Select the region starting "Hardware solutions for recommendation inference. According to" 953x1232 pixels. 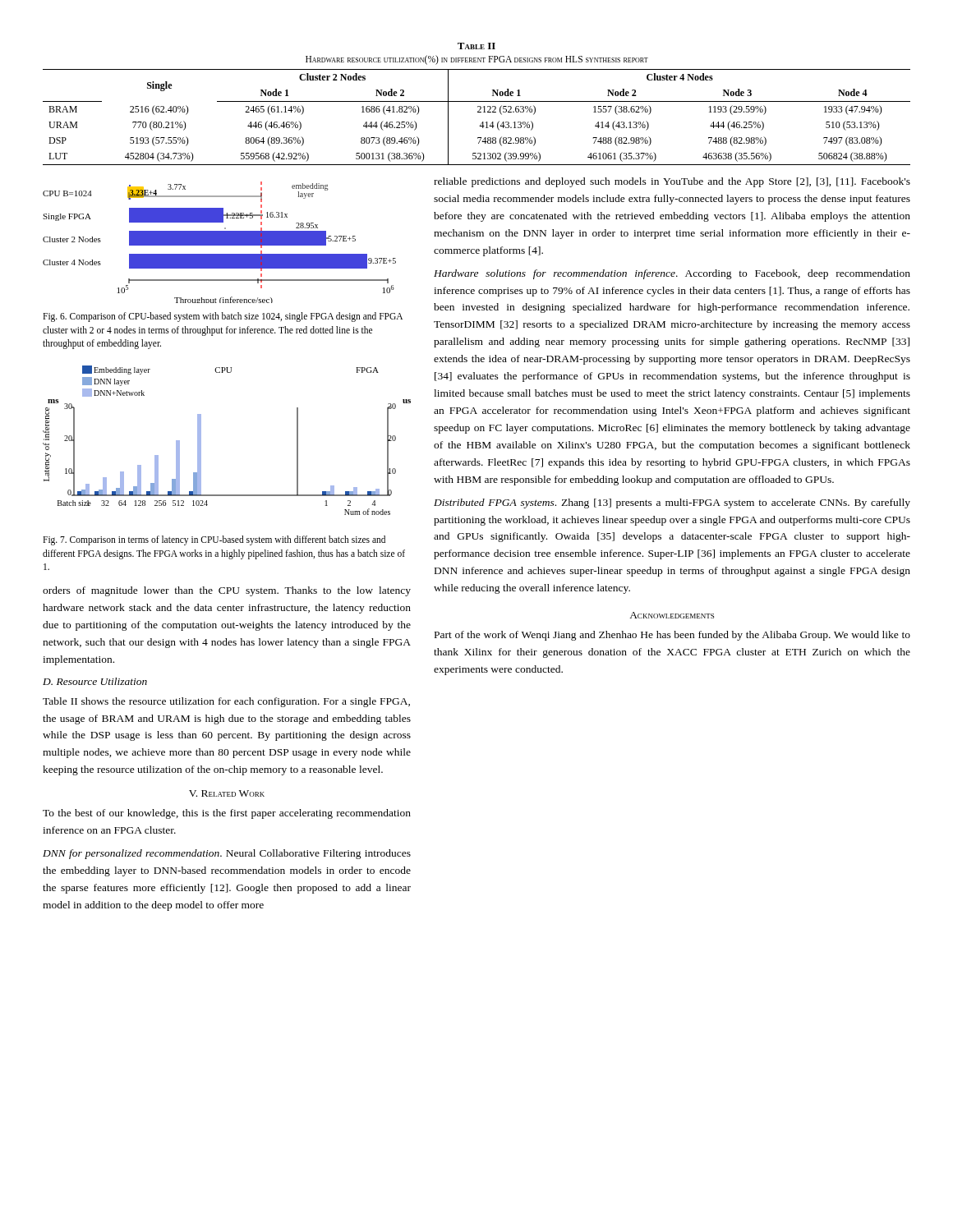coord(672,376)
